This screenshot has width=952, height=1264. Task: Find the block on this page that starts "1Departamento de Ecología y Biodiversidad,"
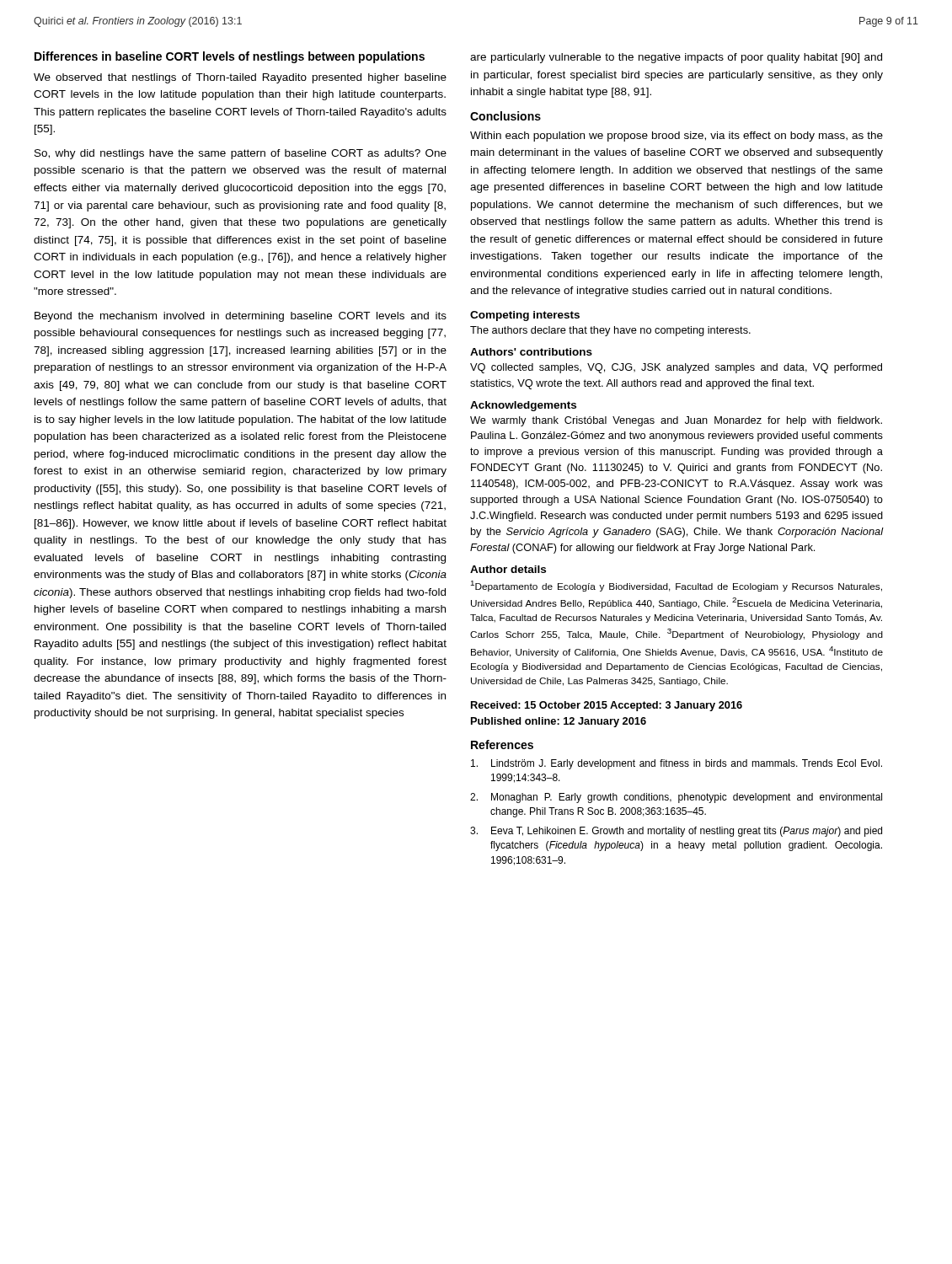676,632
